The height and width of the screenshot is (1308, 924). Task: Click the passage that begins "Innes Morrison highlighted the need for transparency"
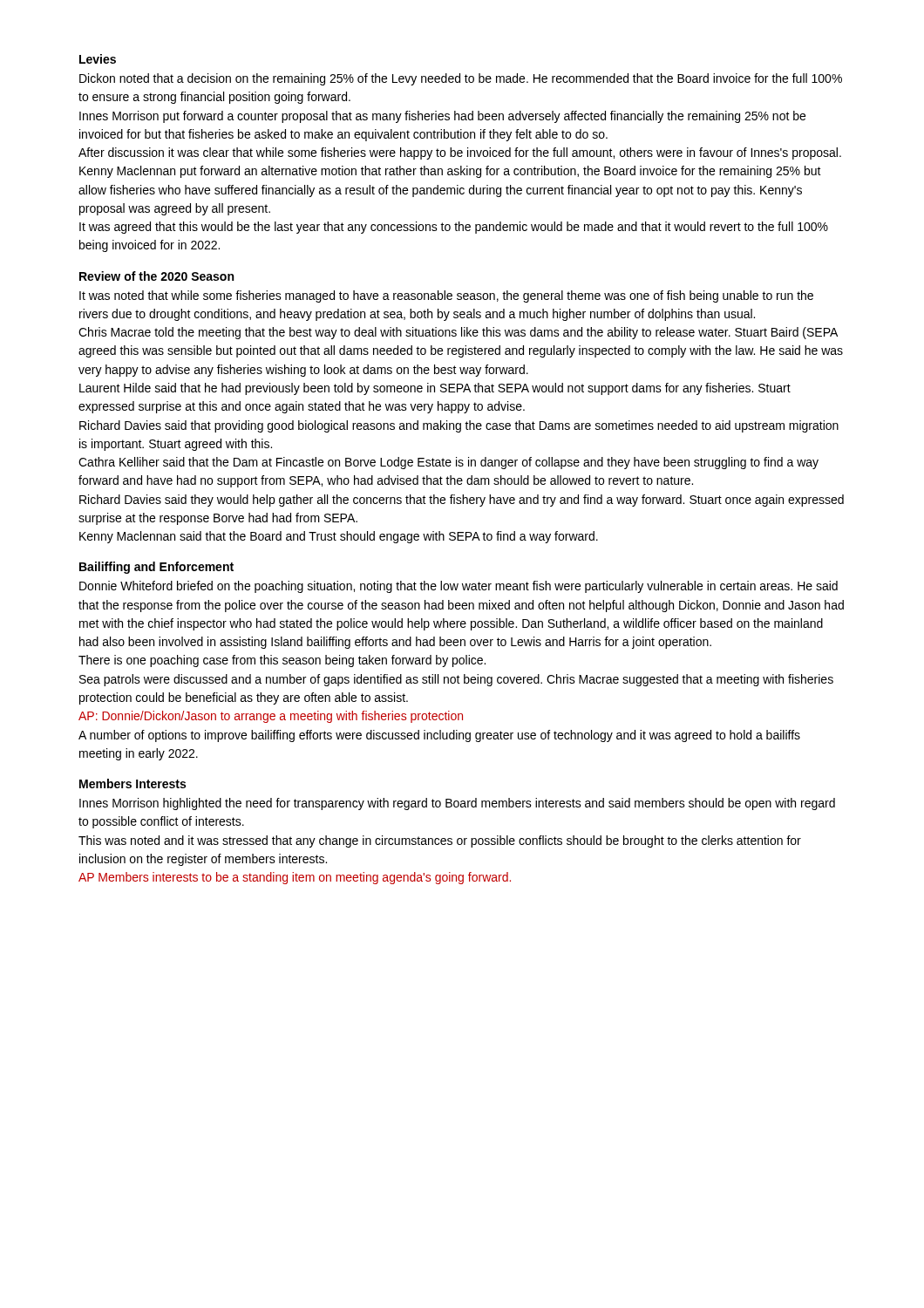[x=457, y=840]
